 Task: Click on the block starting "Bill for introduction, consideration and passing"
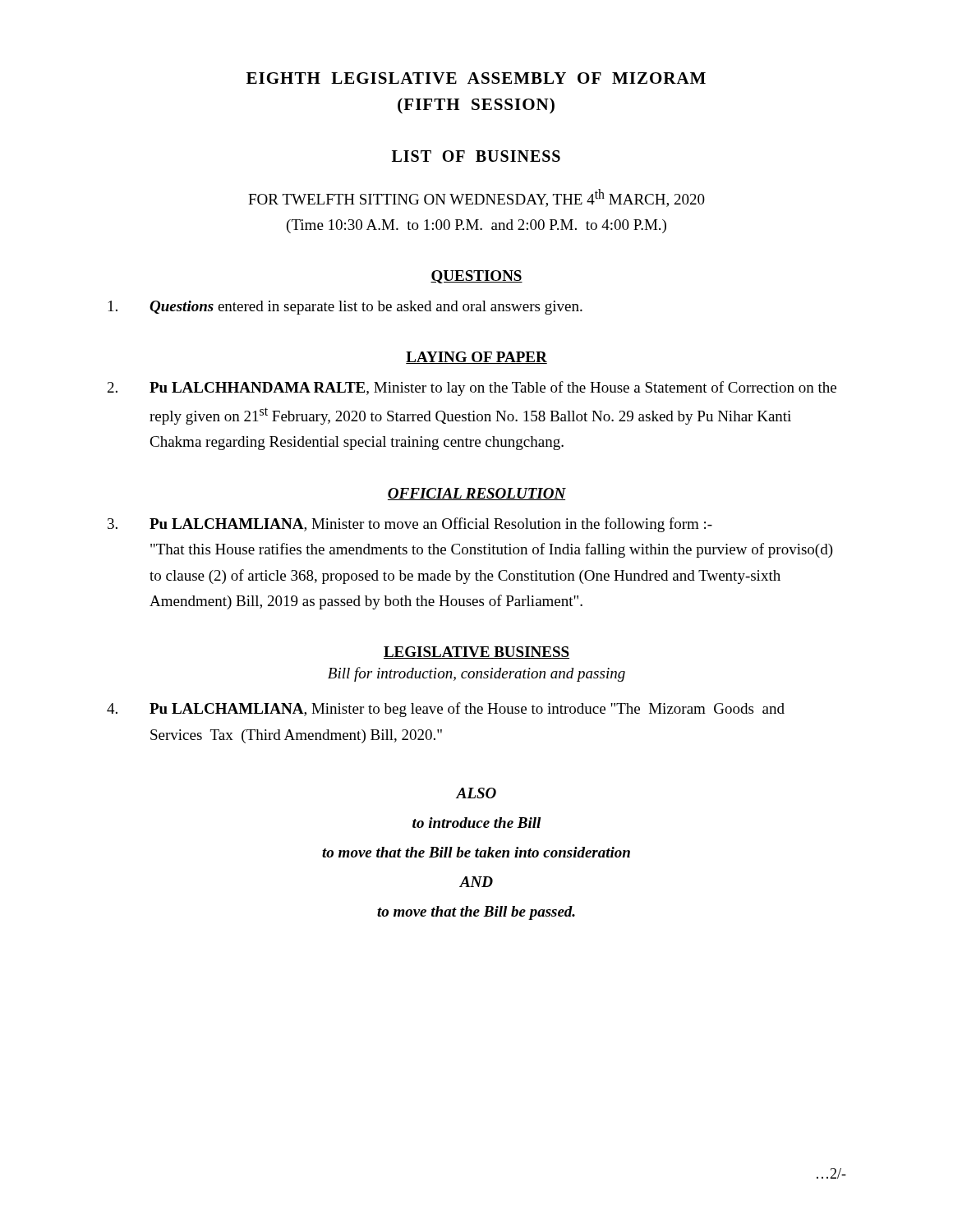click(476, 673)
